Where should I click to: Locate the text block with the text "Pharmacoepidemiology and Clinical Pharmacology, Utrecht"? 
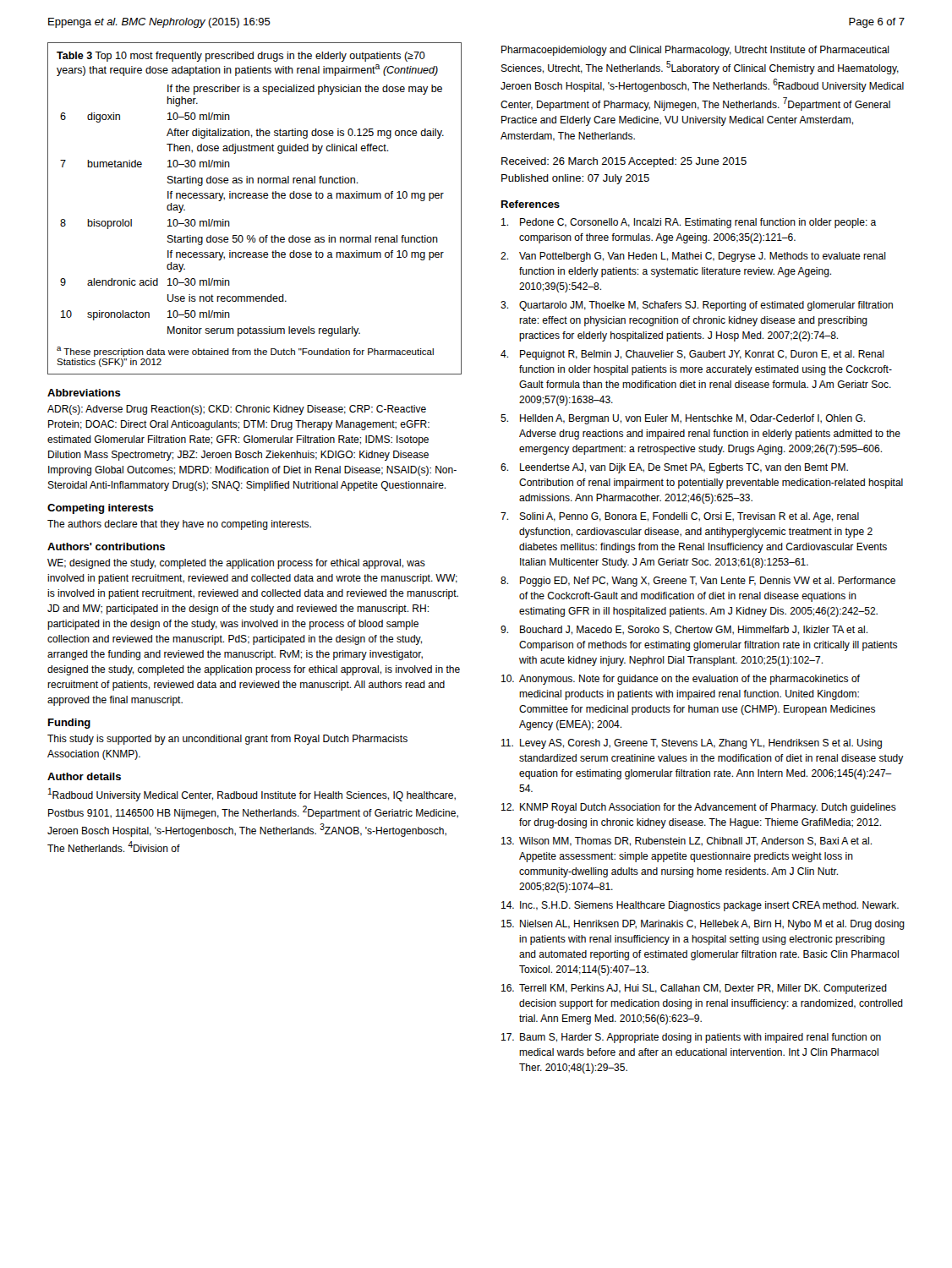pyautogui.click(x=702, y=93)
